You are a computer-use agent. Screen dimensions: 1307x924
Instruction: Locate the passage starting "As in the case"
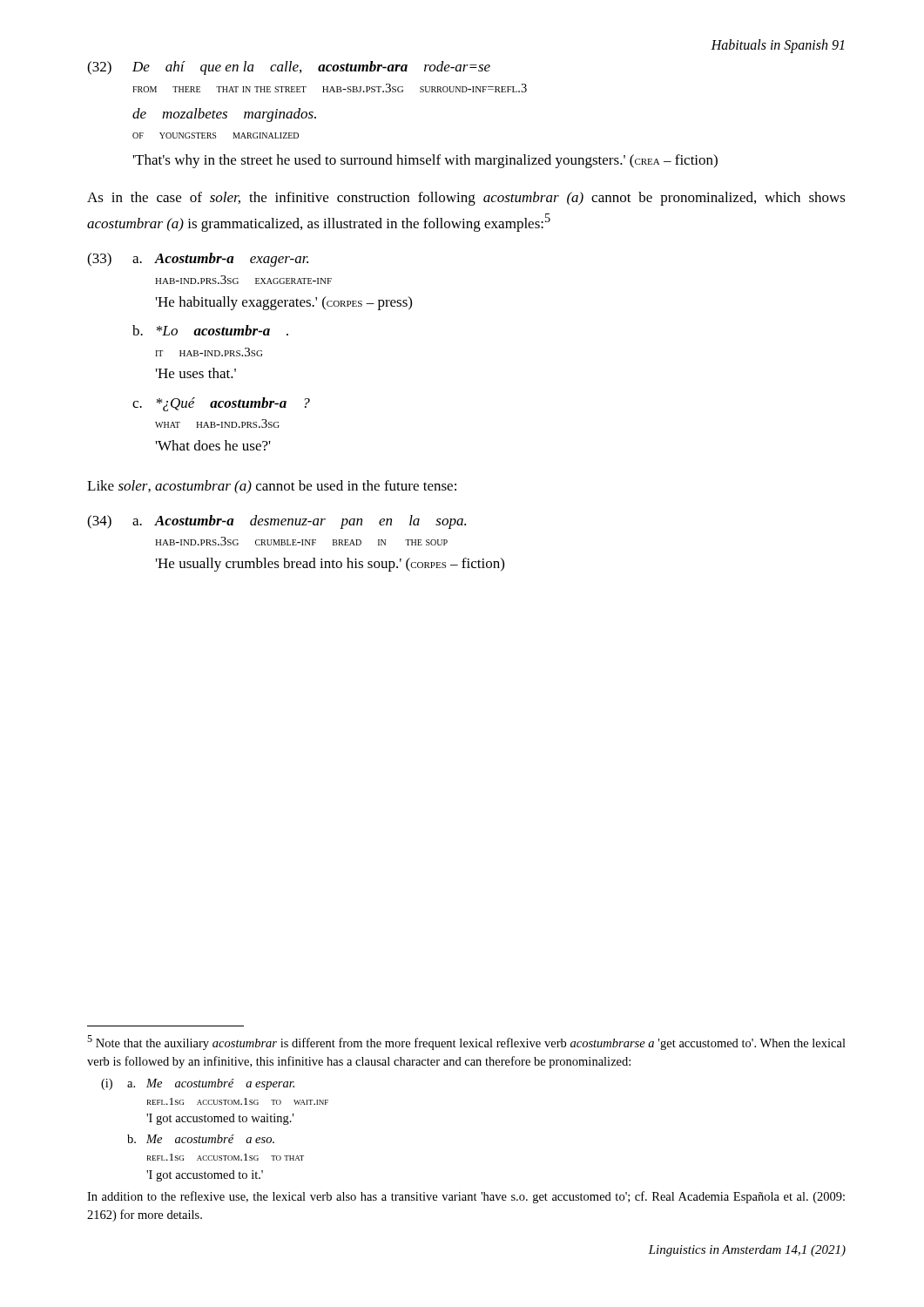click(466, 210)
